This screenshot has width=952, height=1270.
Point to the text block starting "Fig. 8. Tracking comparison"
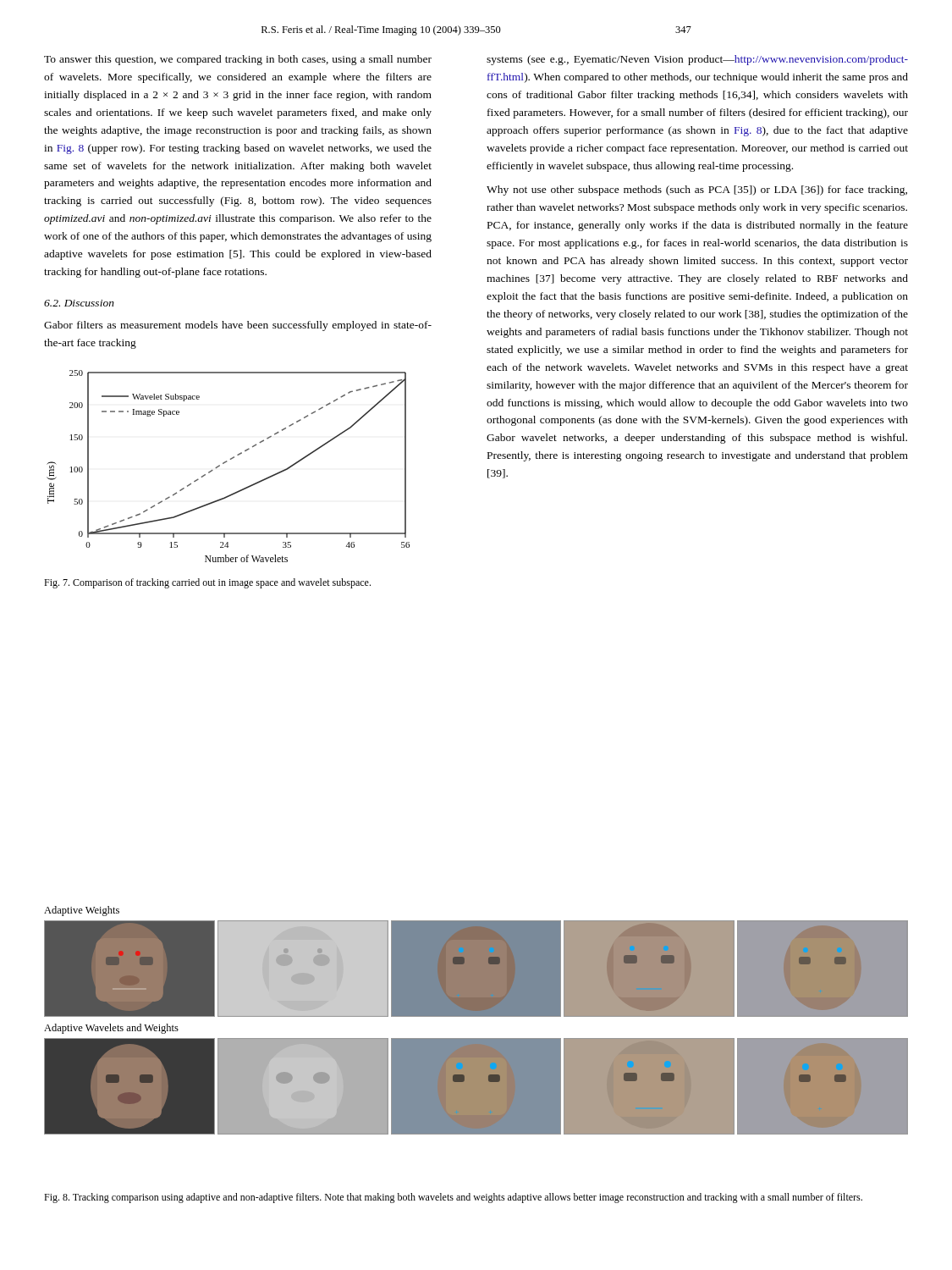point(453,1197)
